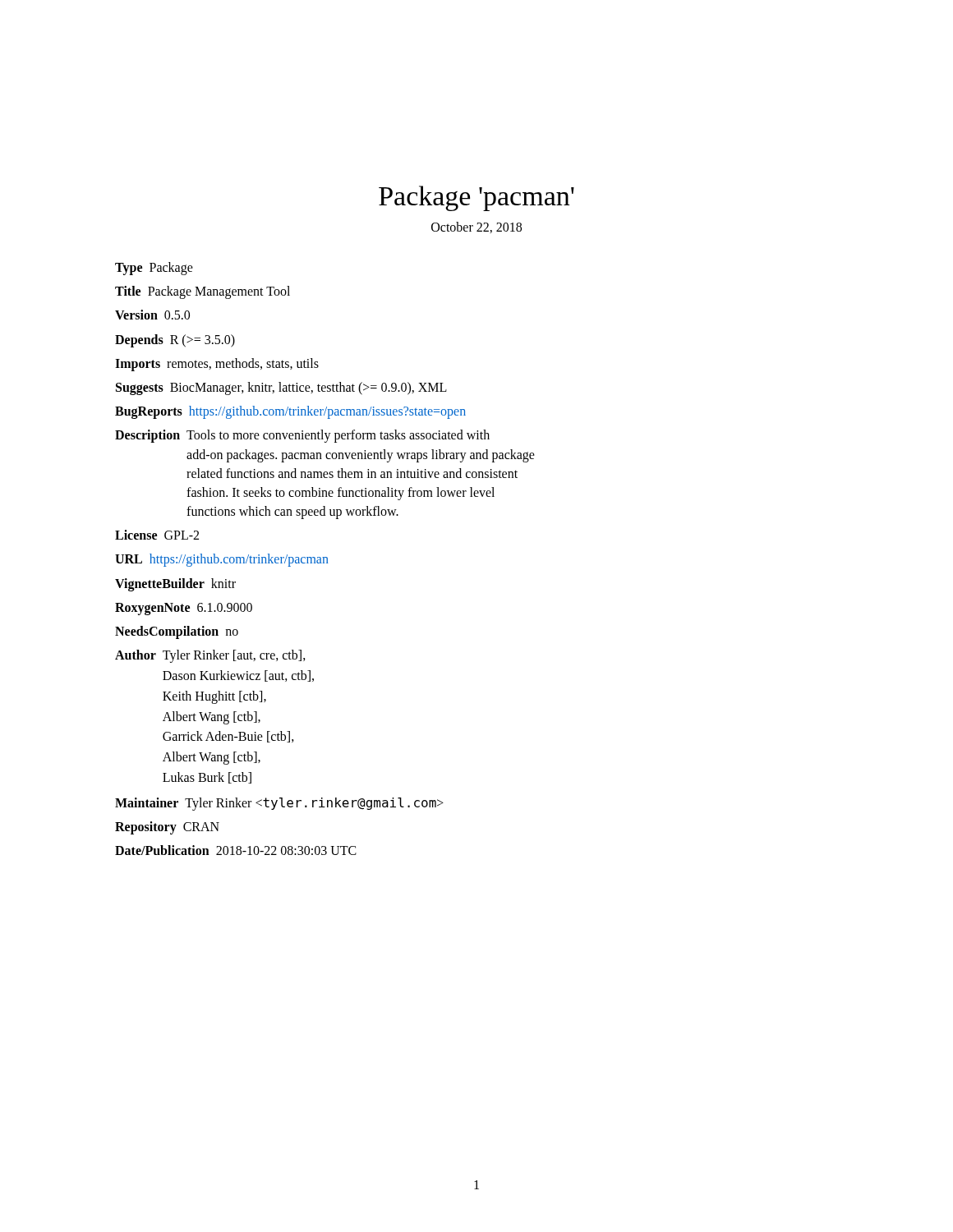The image size is (953, 1232).
Task: Navigate to the text starting "October 22, 2018"
Action: pos(476,227)
